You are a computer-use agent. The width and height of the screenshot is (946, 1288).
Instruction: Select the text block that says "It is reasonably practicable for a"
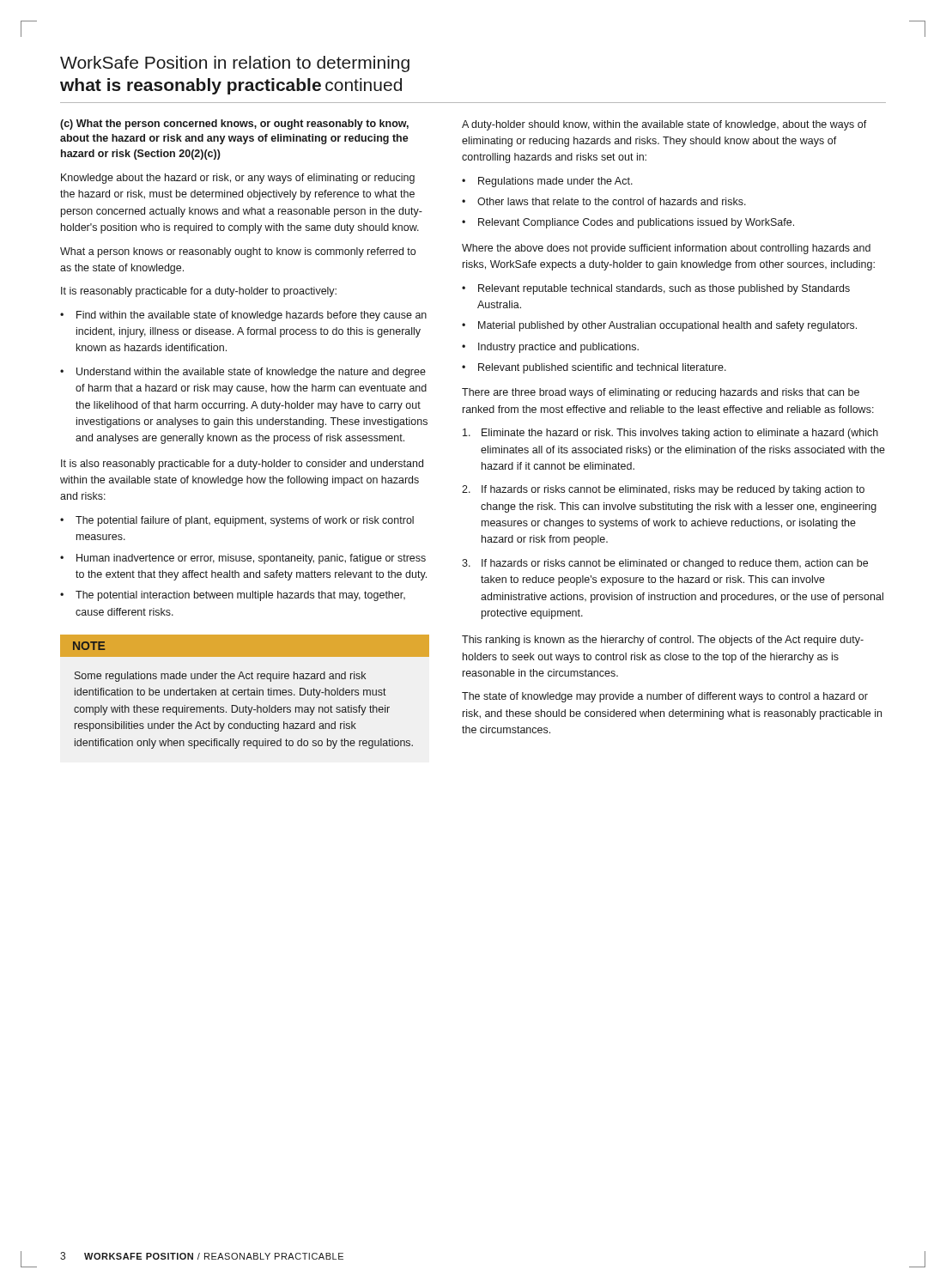199,291
